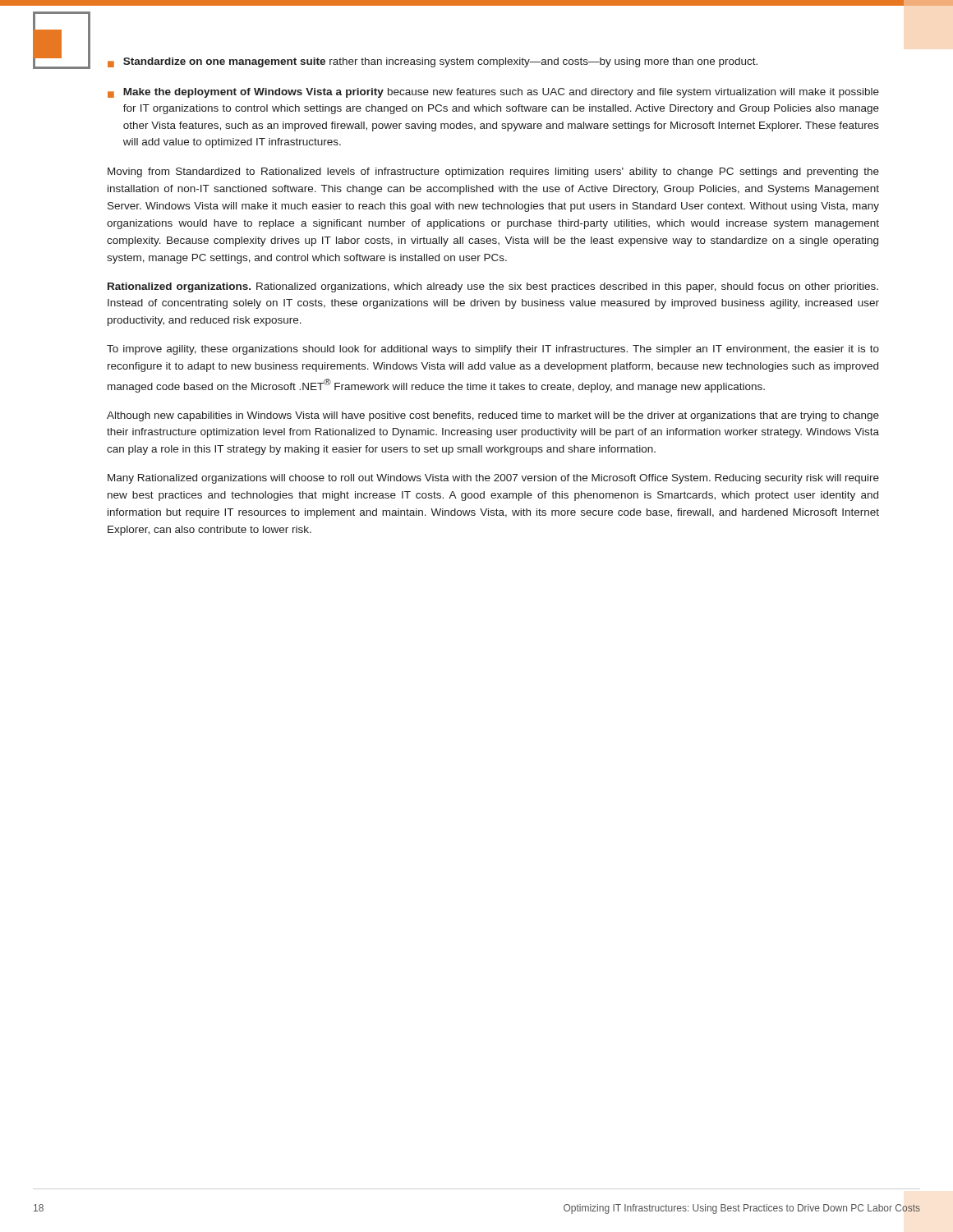
Task: Click on the list item that reads "■ Standardize on one"
Action: tap(433, 64)
